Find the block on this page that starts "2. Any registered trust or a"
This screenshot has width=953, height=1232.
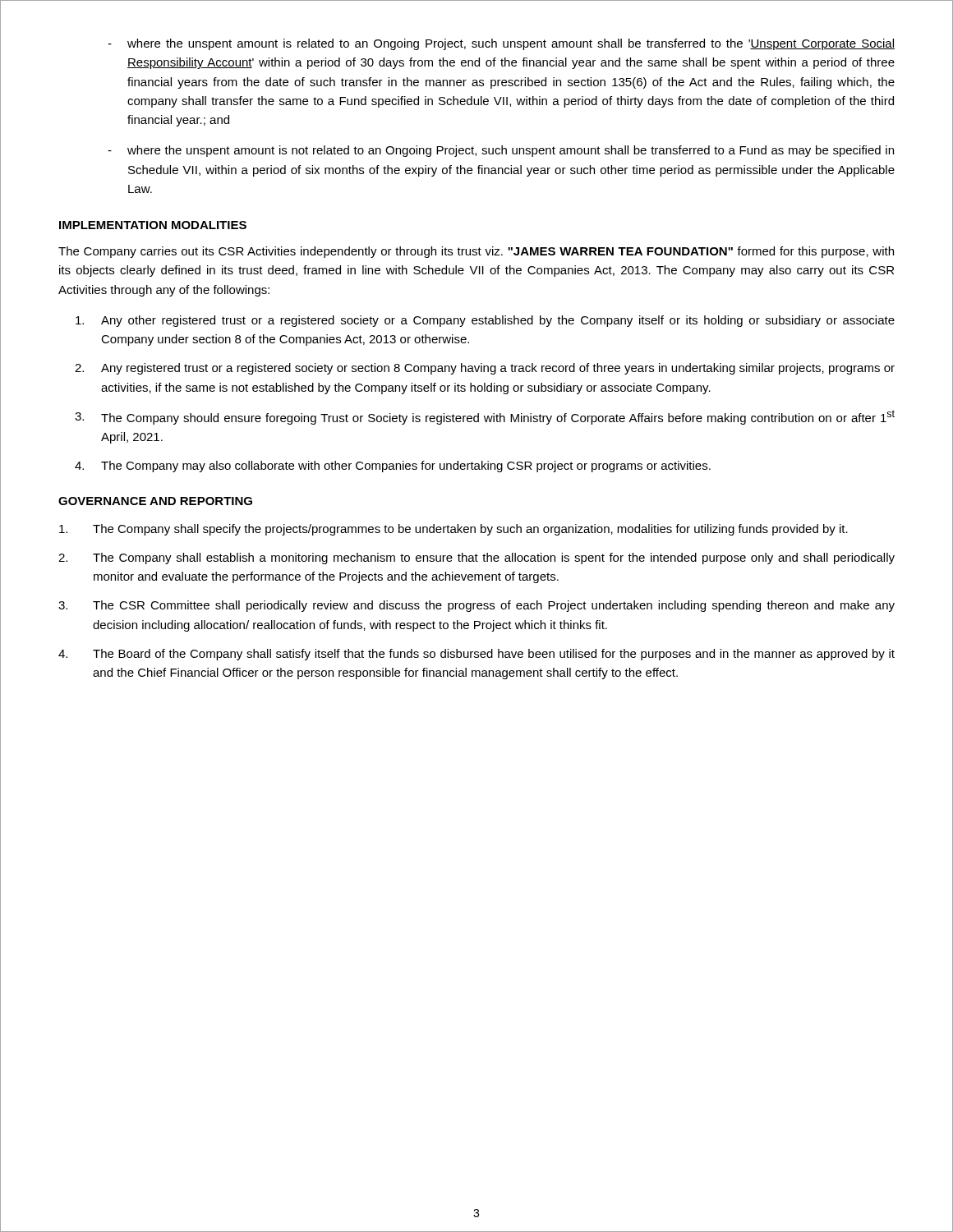pos(485,377)
